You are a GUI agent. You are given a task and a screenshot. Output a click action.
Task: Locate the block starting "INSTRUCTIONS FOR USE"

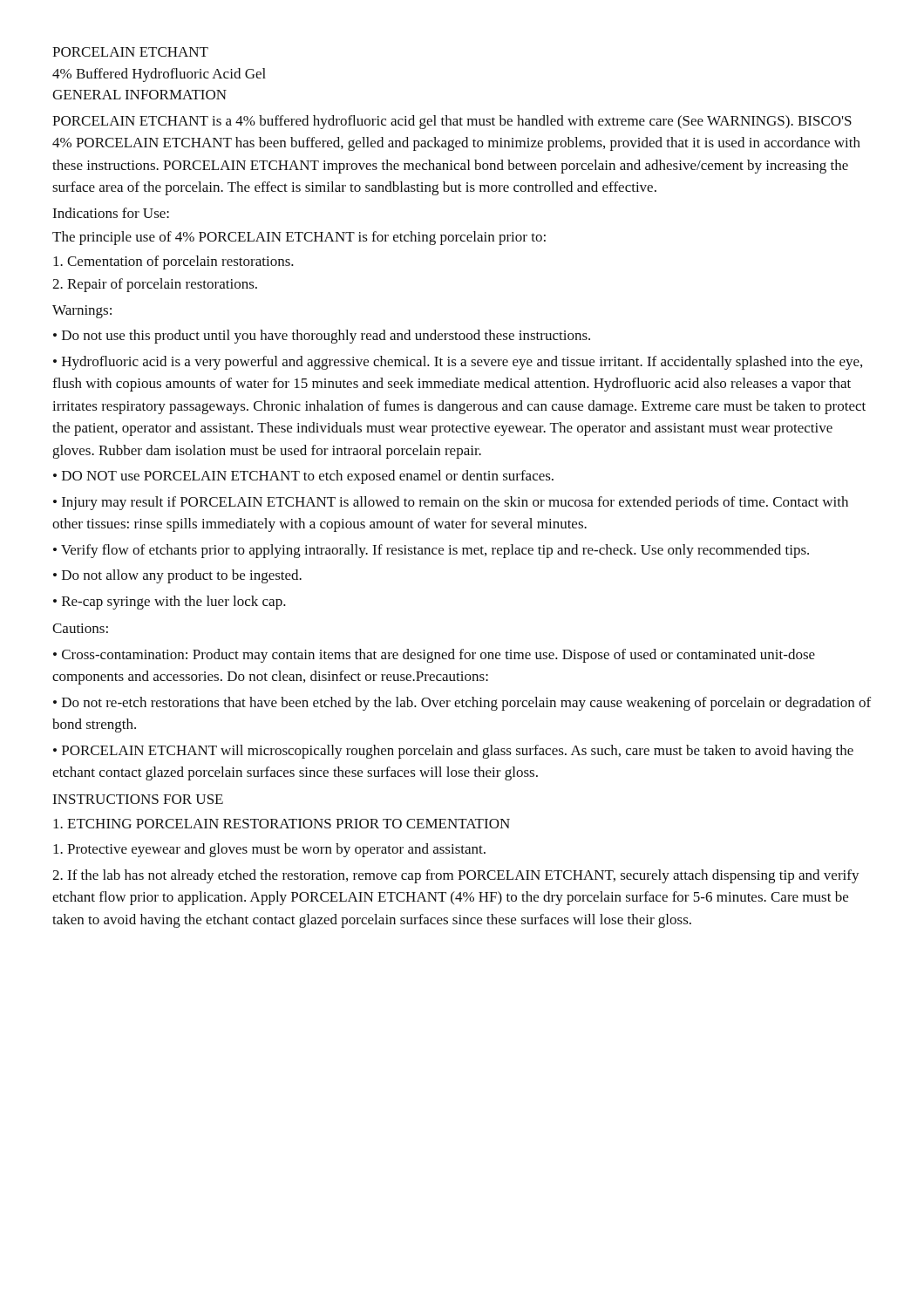138,799
